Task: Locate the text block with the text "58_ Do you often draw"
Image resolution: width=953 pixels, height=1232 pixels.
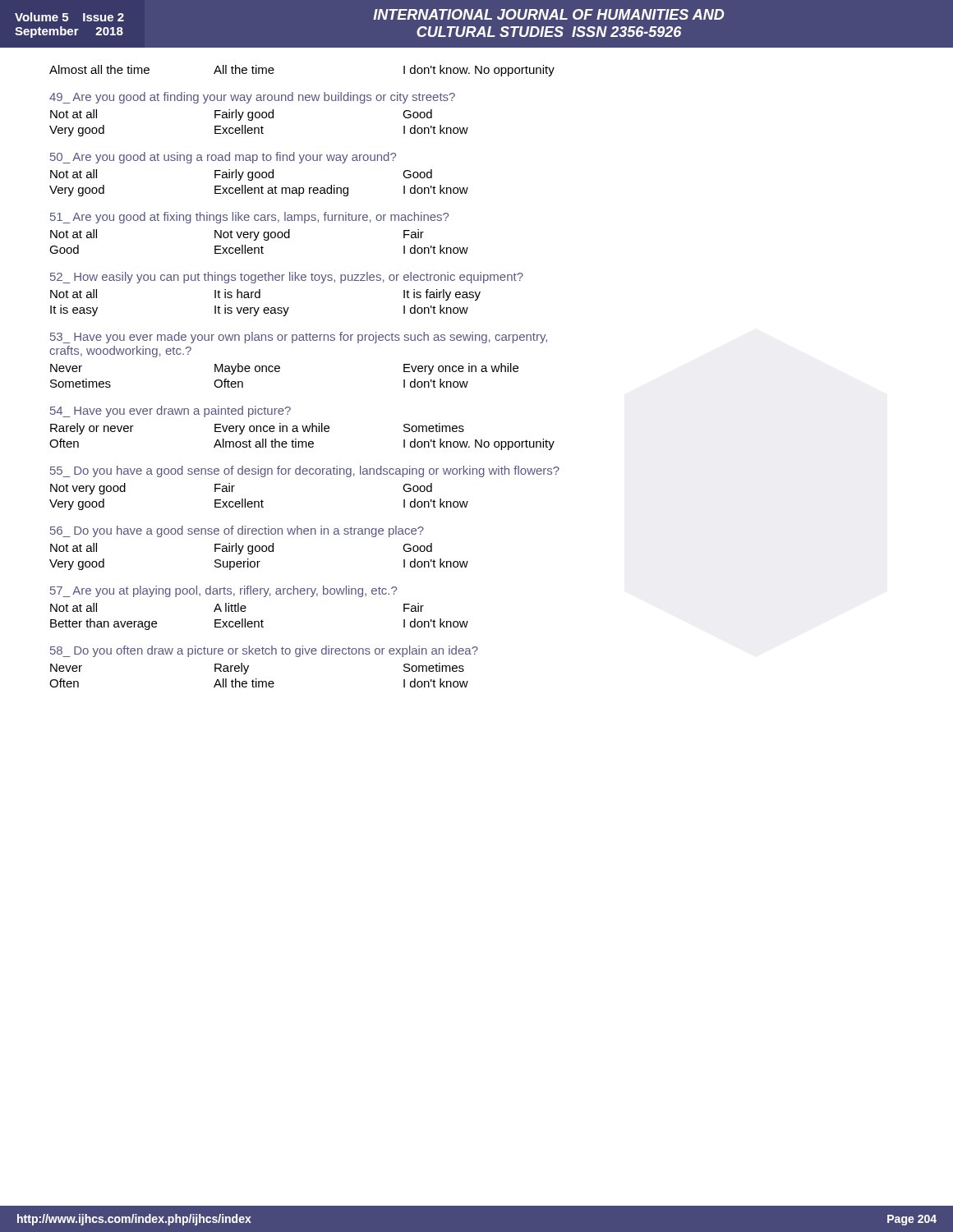Action: 264,651
